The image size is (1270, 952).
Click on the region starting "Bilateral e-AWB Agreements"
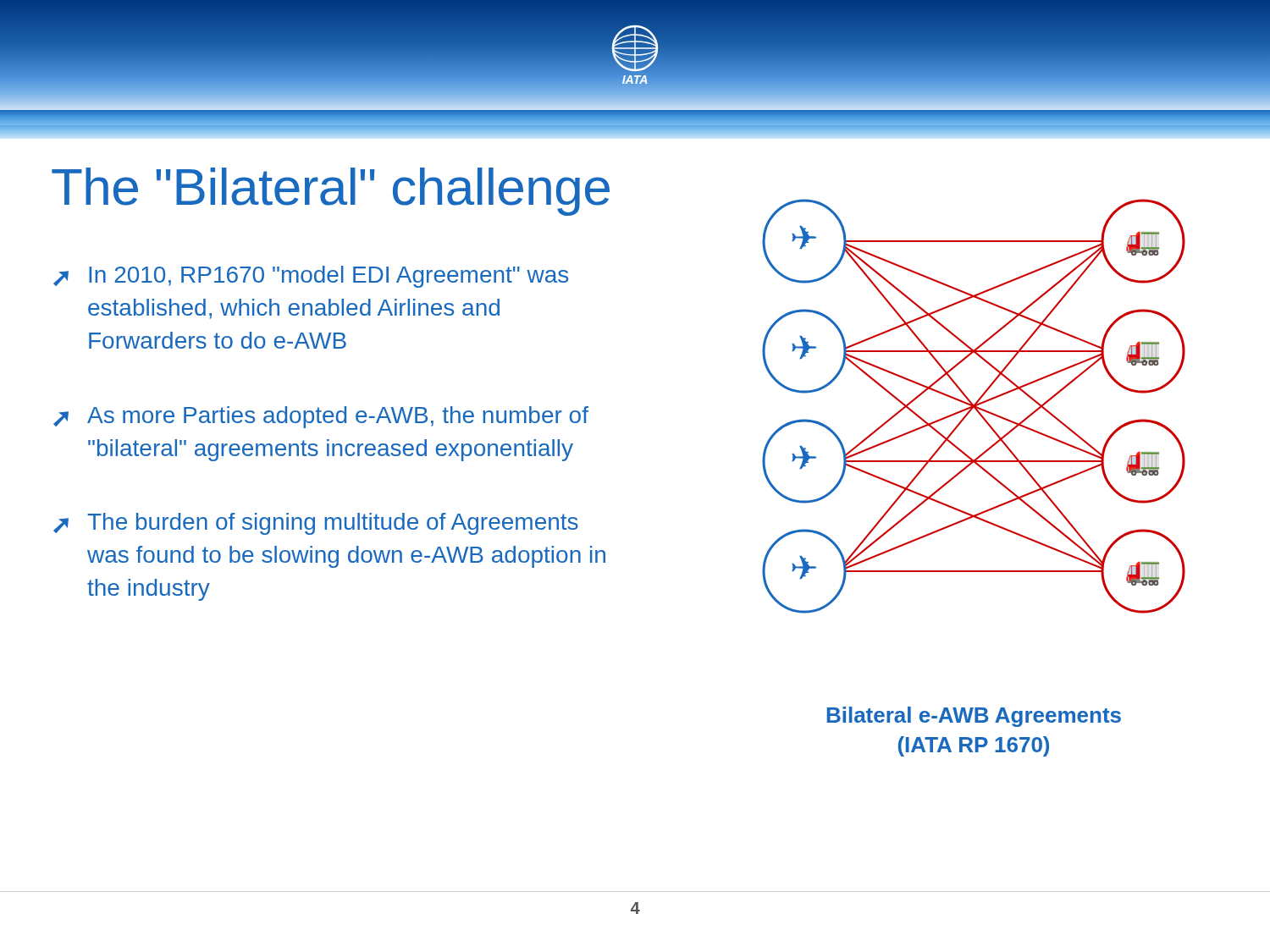pyautogui.click(x=974, y=730)
